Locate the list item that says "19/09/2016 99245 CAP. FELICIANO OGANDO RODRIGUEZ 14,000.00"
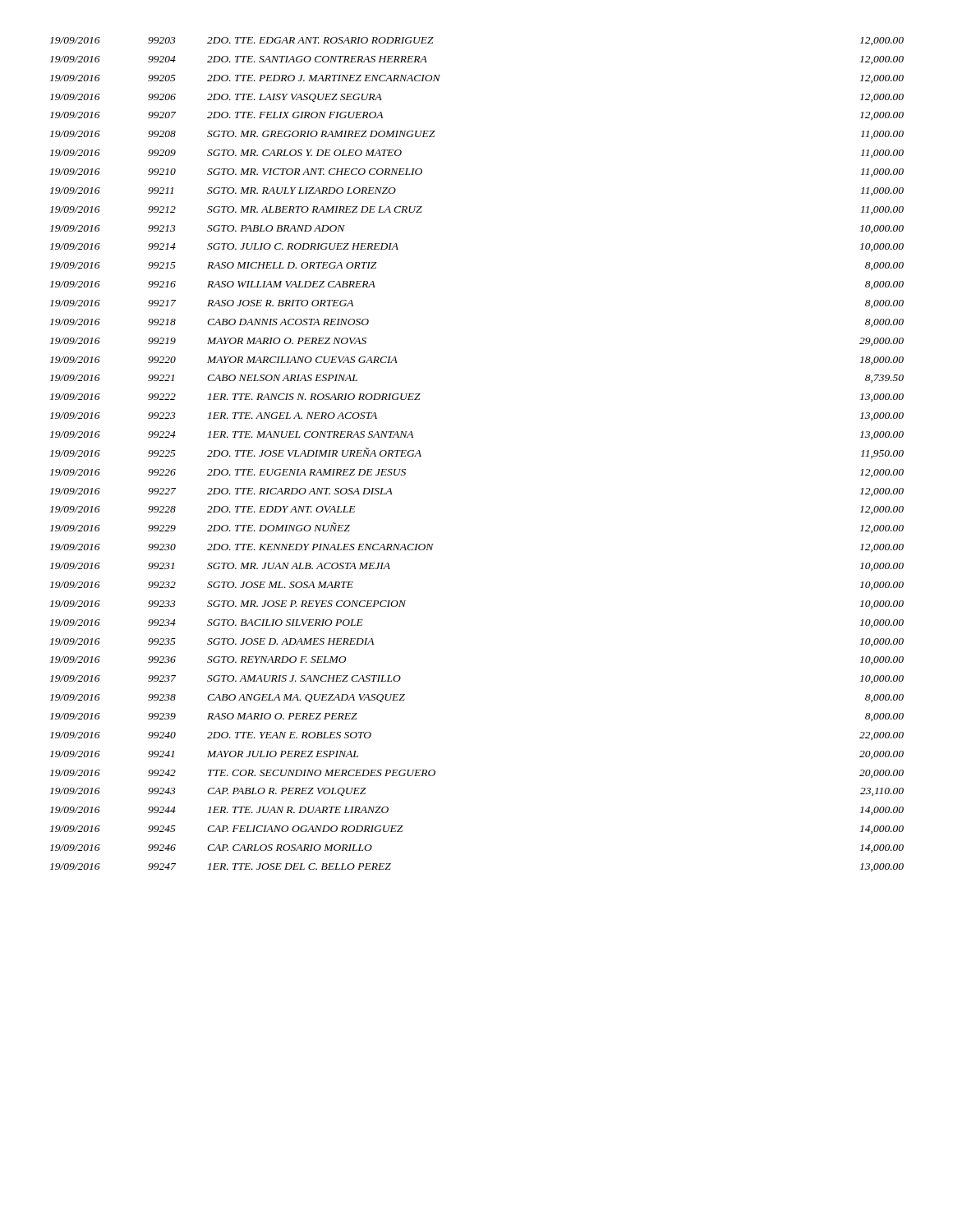 72,829
